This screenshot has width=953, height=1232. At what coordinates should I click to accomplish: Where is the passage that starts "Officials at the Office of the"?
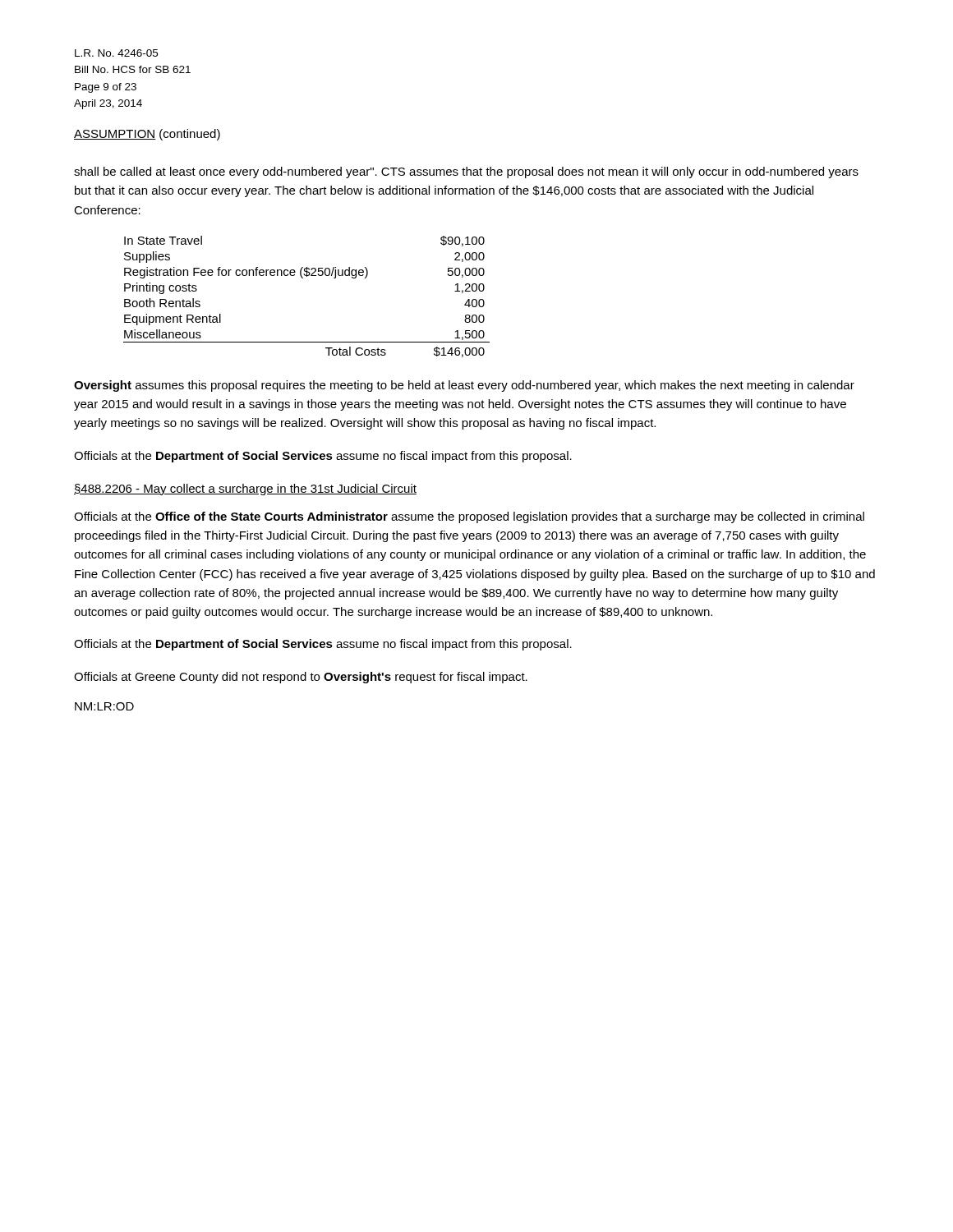tap(475, 564)
